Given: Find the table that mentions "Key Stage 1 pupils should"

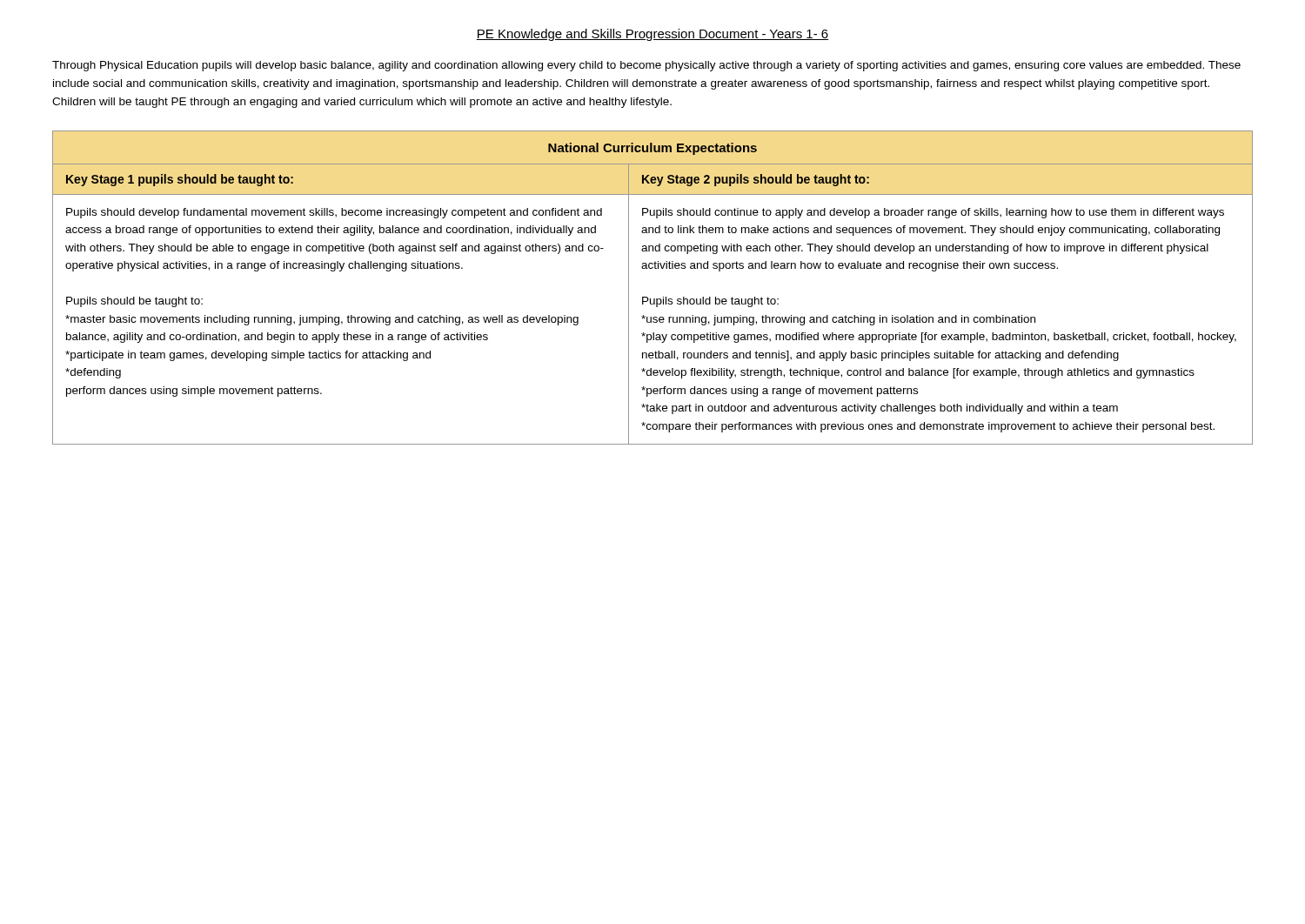Looking at the screenshot, I should (x=652, y=288).
